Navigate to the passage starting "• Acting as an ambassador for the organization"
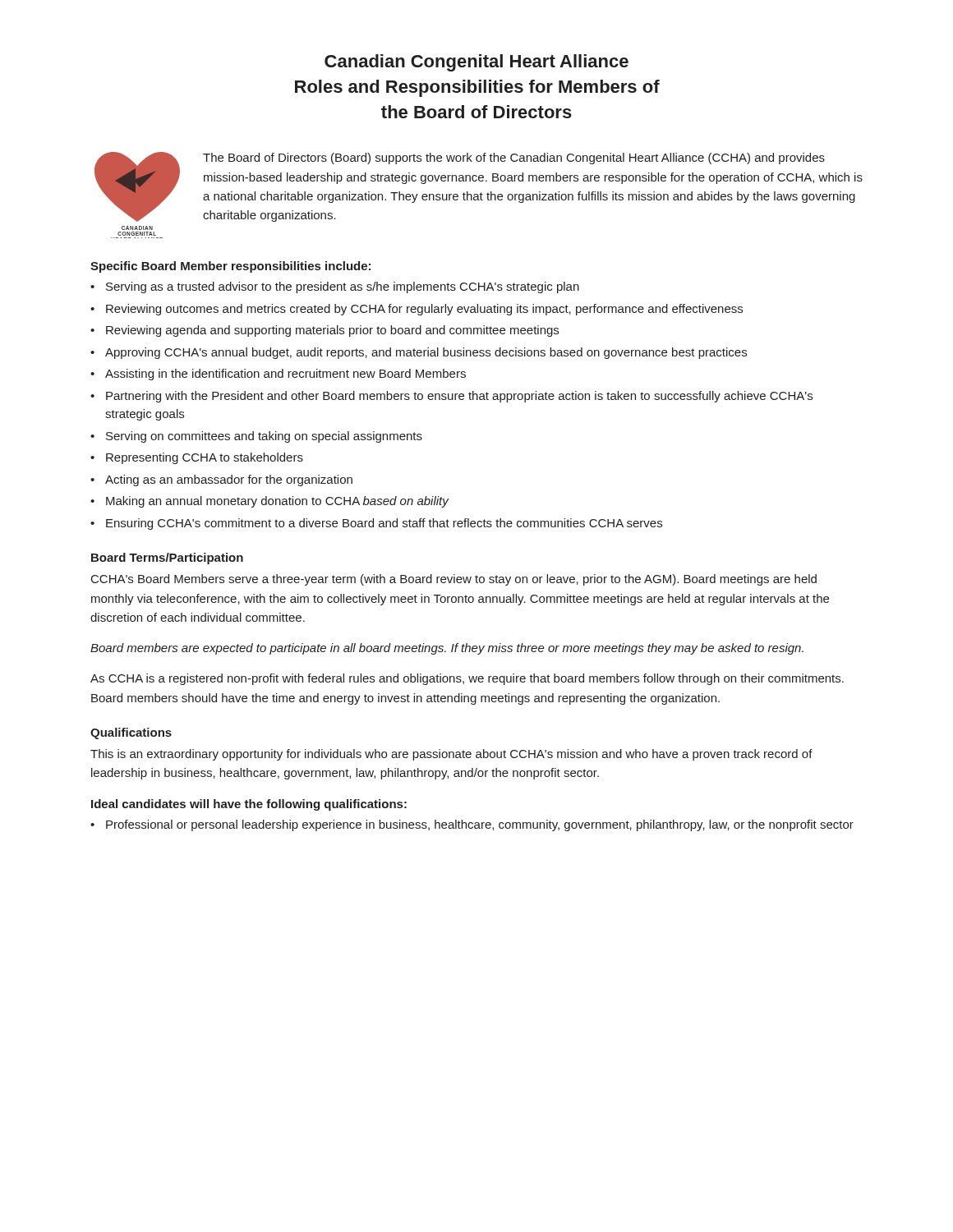Viewport: 953px width, 1232px height. (x=221, y=480)
